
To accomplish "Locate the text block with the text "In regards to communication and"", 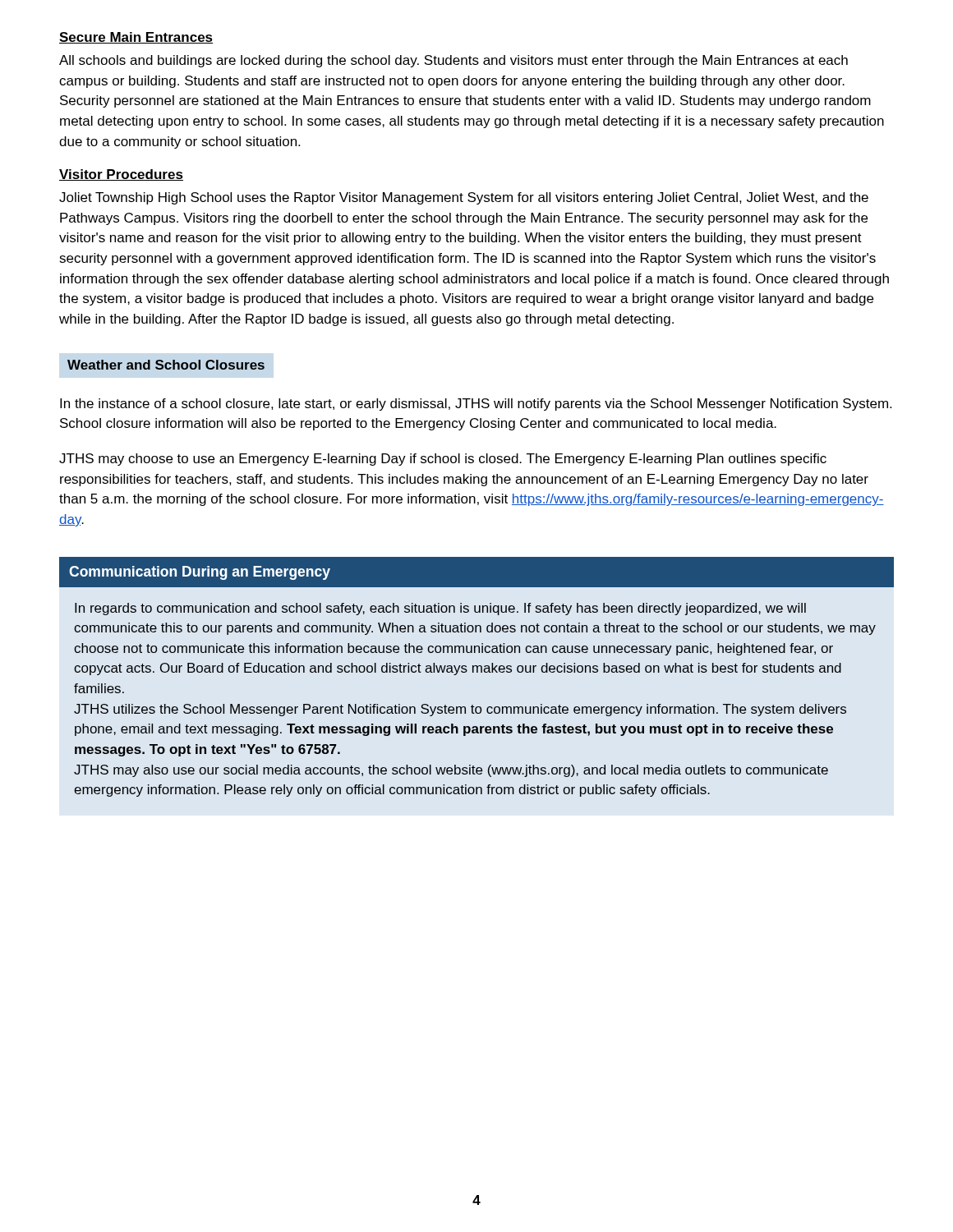I will [476, 649].
